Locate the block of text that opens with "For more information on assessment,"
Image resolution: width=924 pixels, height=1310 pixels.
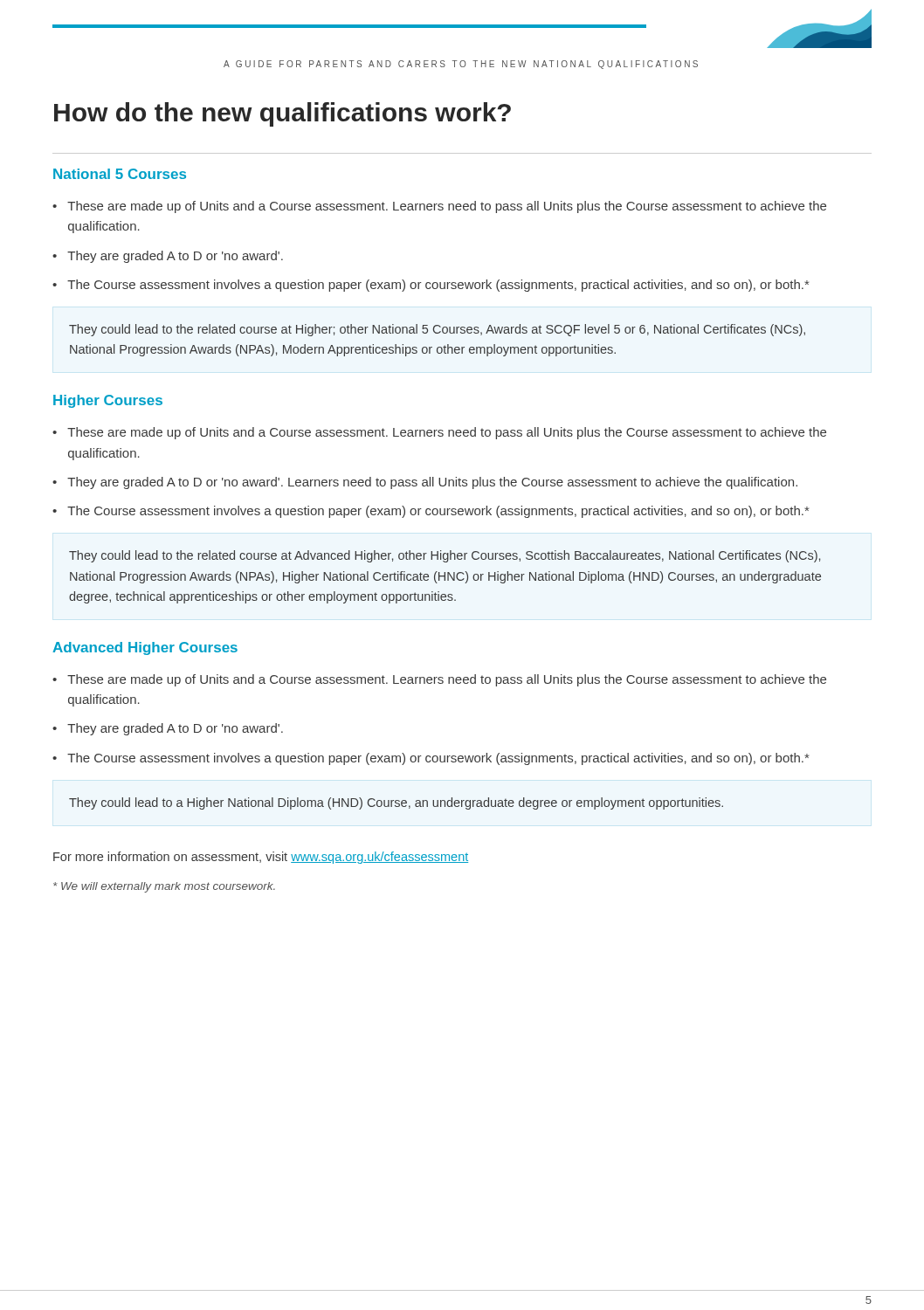pyautogui.click(x=260, y=857)
